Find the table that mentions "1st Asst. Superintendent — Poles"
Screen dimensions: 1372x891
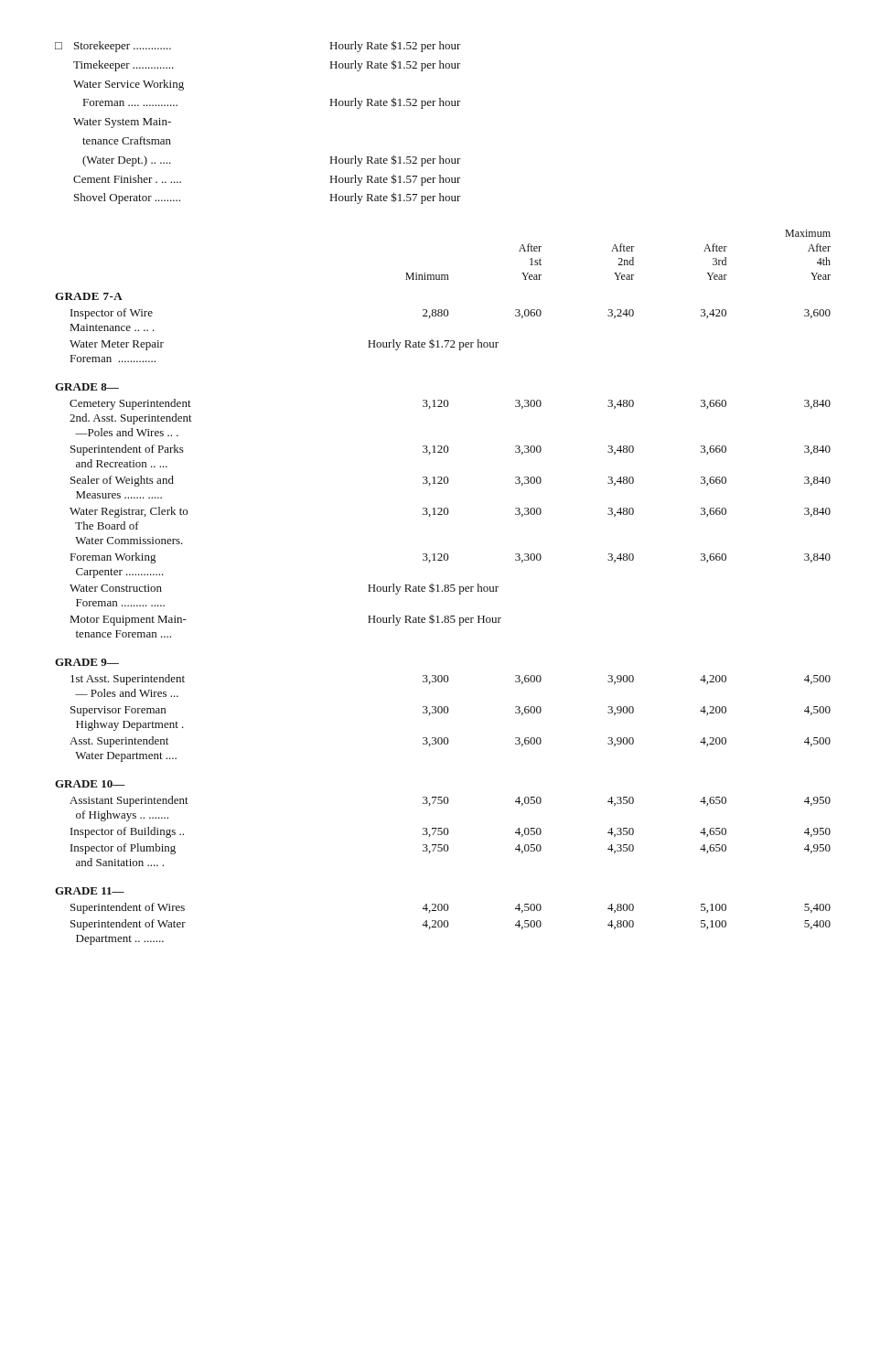[446, 586]
